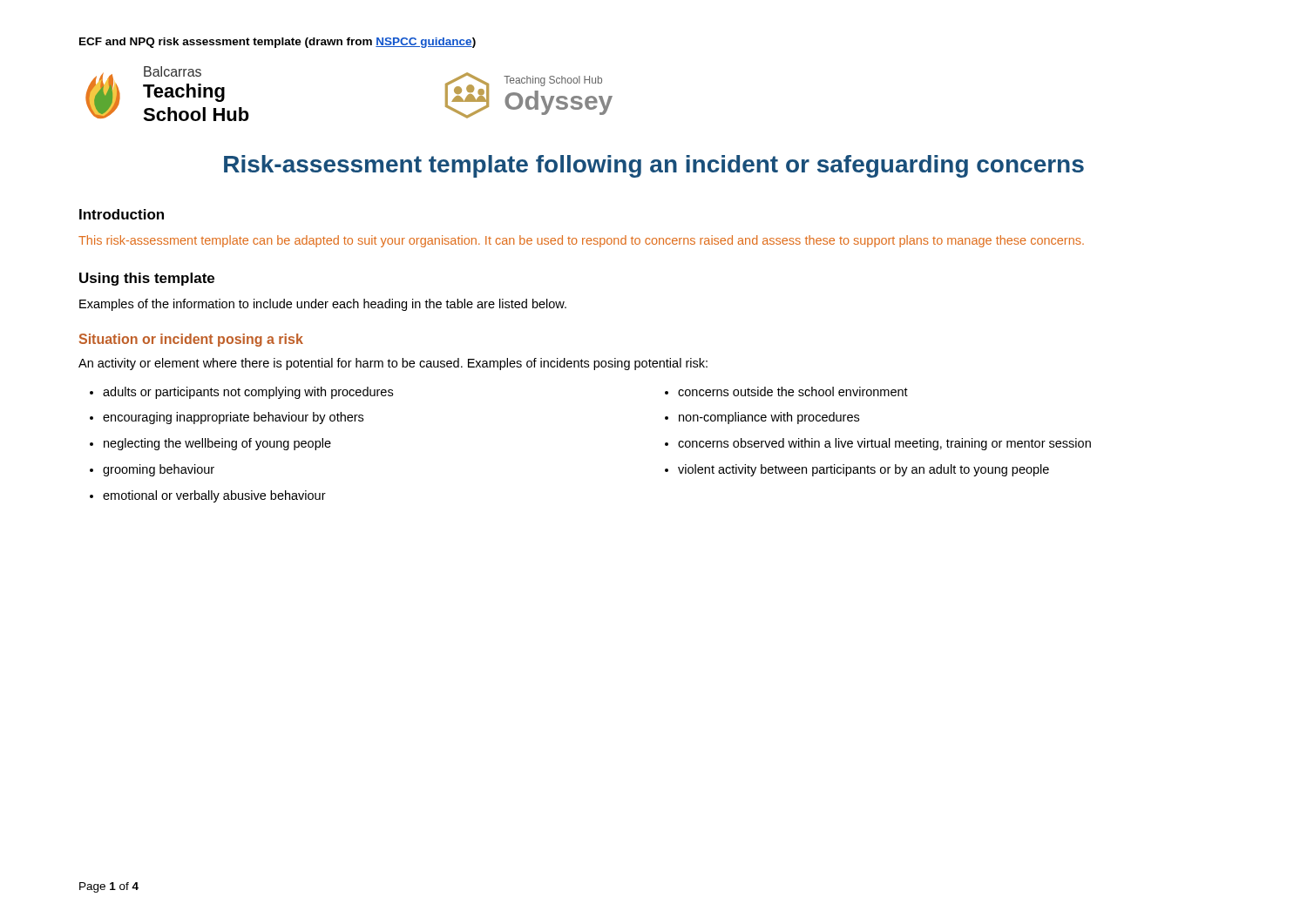
Task: Navigate to the block starting "adults or participants not complying with procedures"
Action: coord(248,391)
